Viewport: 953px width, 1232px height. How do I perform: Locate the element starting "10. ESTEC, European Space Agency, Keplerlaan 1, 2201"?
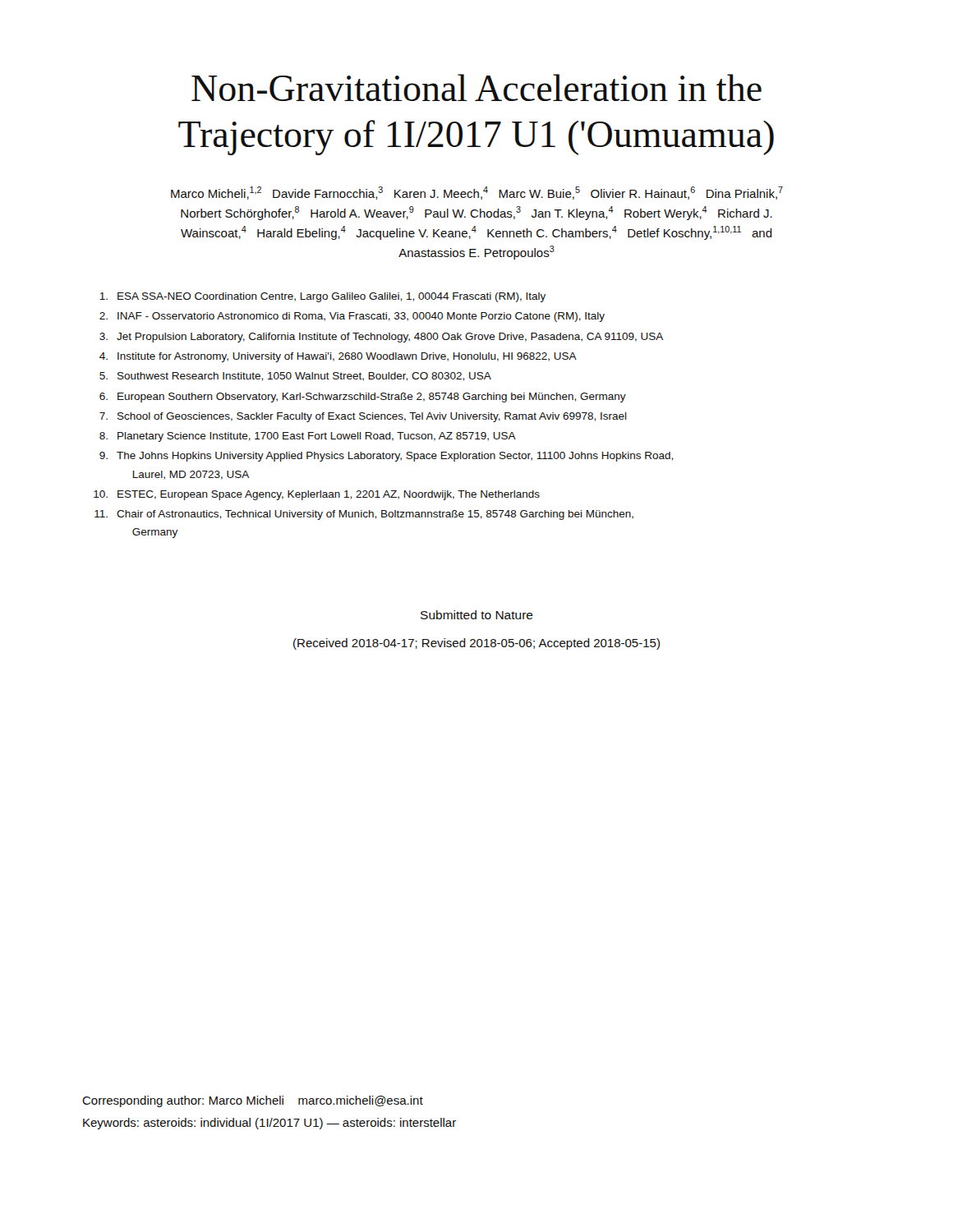tap(476, 494)
